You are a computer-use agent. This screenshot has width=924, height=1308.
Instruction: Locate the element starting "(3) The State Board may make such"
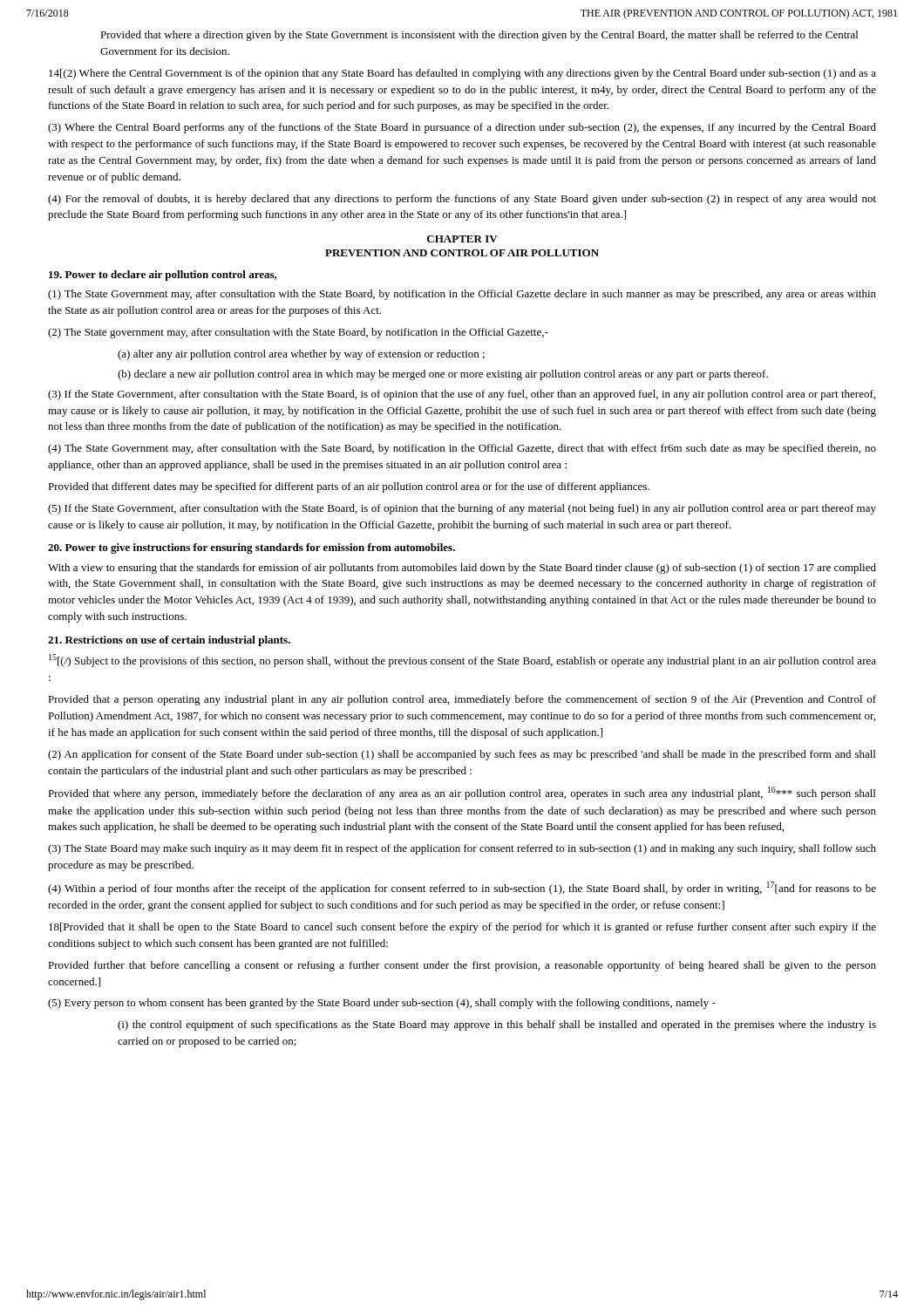click(x=462, y=857)
